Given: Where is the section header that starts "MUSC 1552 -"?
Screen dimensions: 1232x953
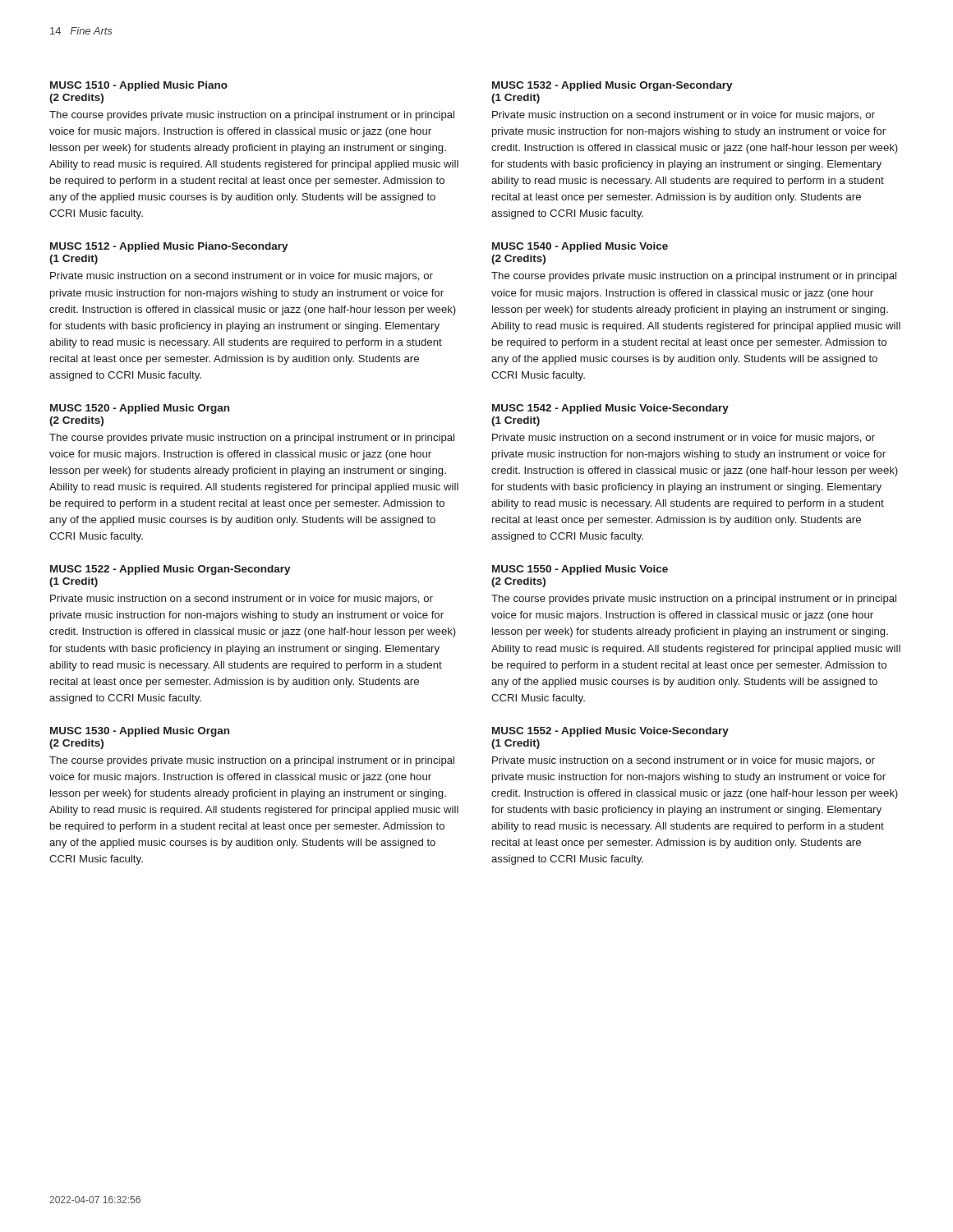Looking at the screenshot, I should [698, 736].
